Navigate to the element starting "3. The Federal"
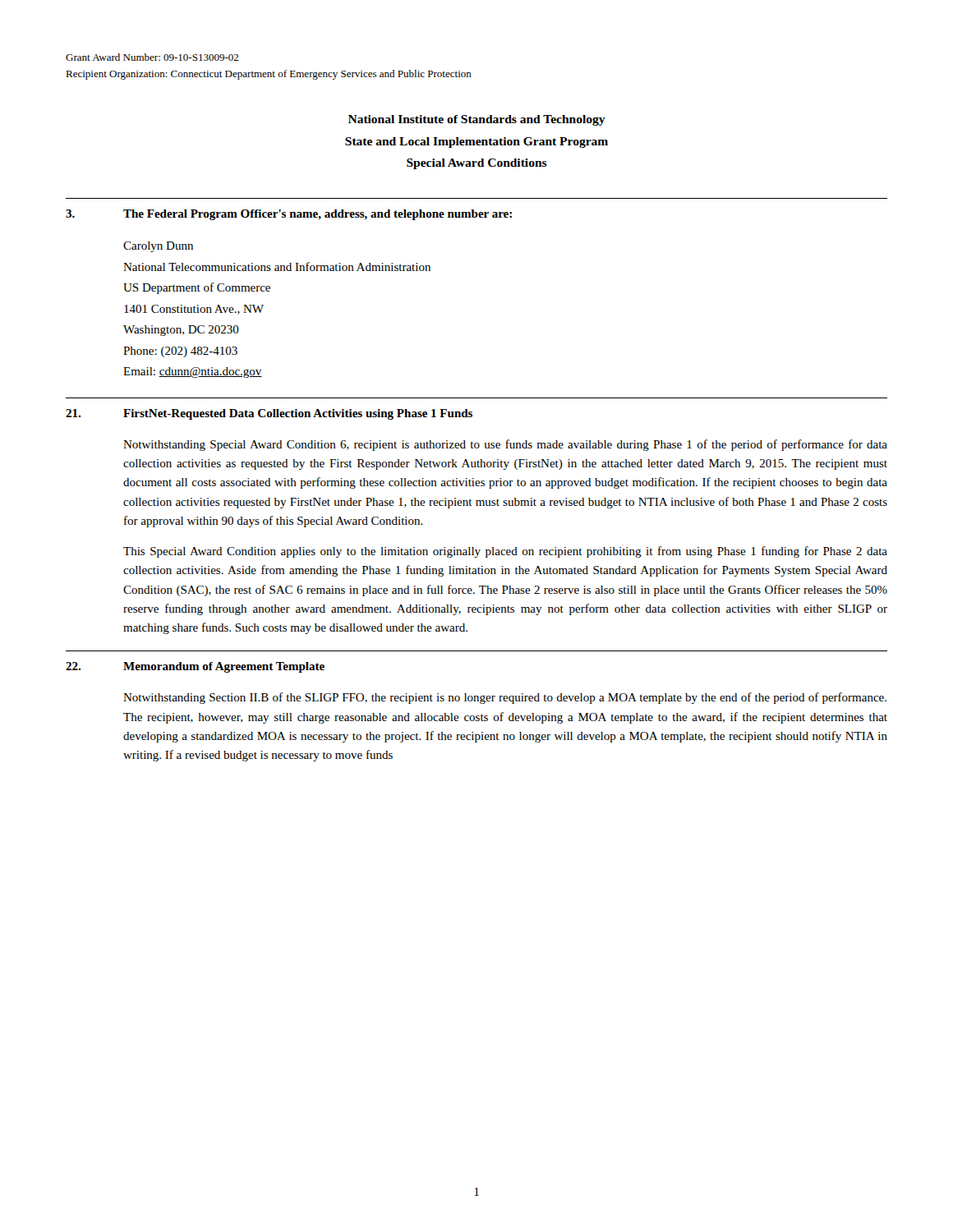Image resolution: width=953 pixels, height=1232 pixels. [289, 214]
